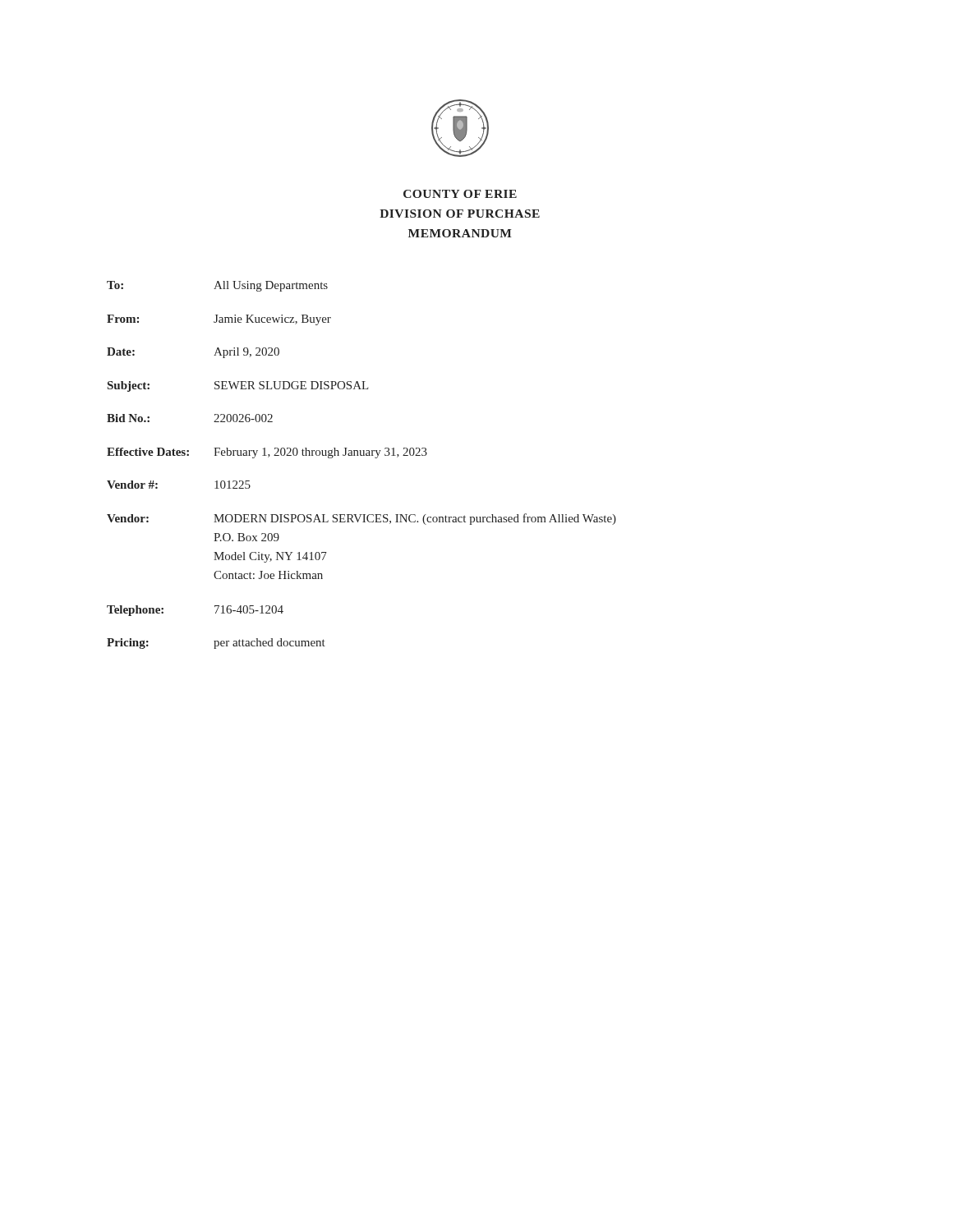
Task: Locate the text containing "From: Jamie Kucewicz, Buyer"
Action: 219,320
